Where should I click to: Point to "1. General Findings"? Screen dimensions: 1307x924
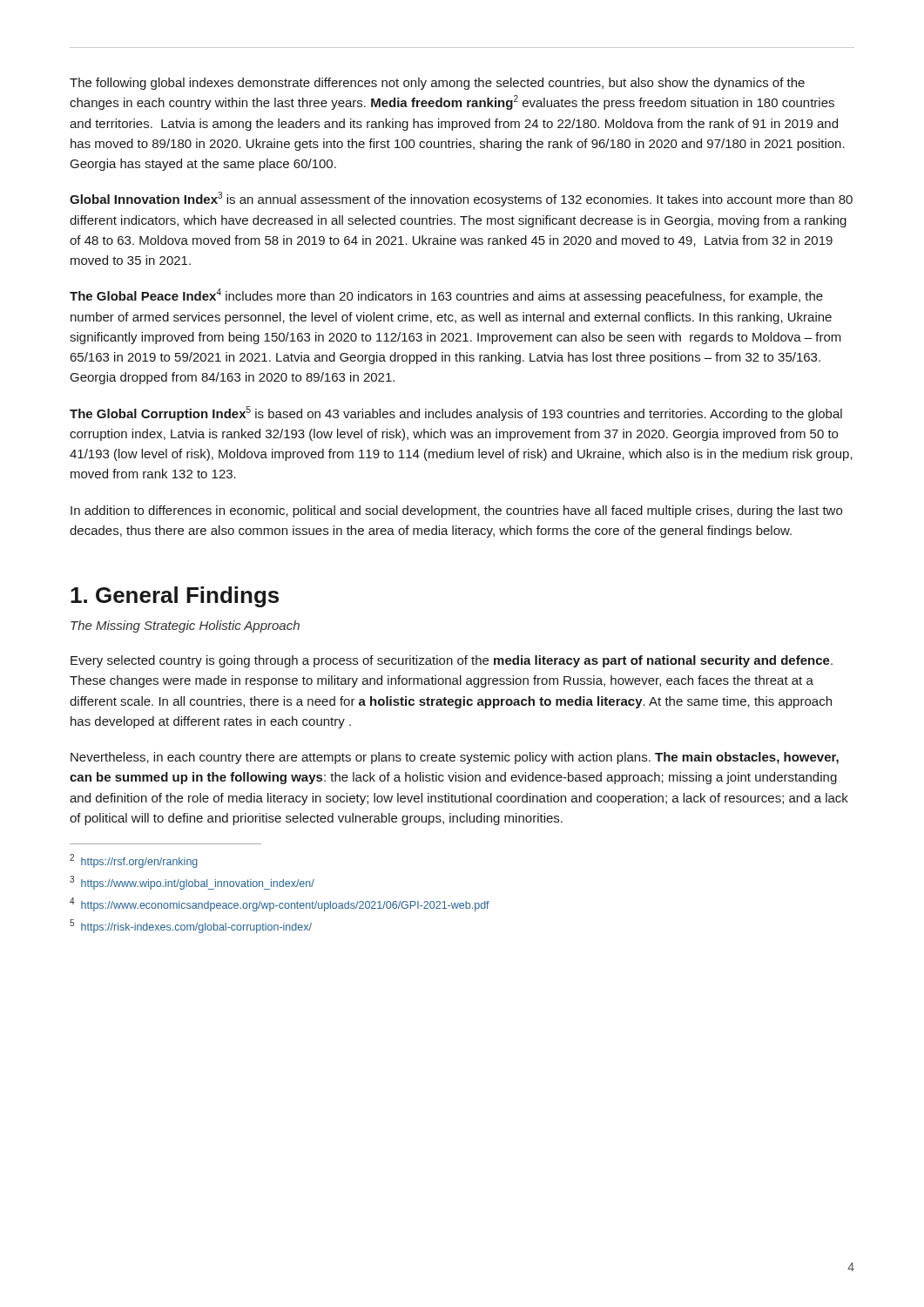point(175,595)
